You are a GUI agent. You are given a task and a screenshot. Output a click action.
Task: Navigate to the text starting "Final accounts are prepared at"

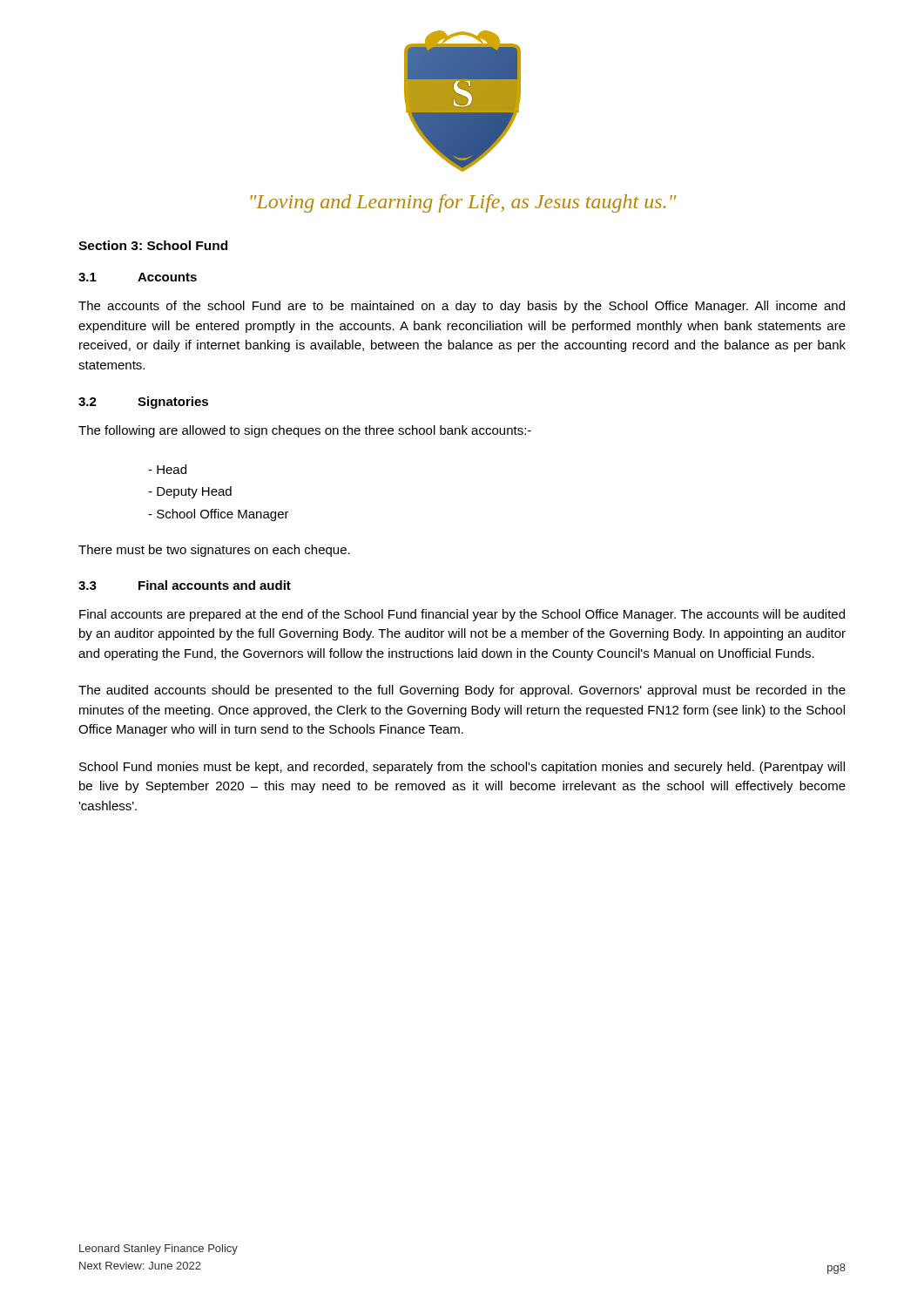pos(462,633)
